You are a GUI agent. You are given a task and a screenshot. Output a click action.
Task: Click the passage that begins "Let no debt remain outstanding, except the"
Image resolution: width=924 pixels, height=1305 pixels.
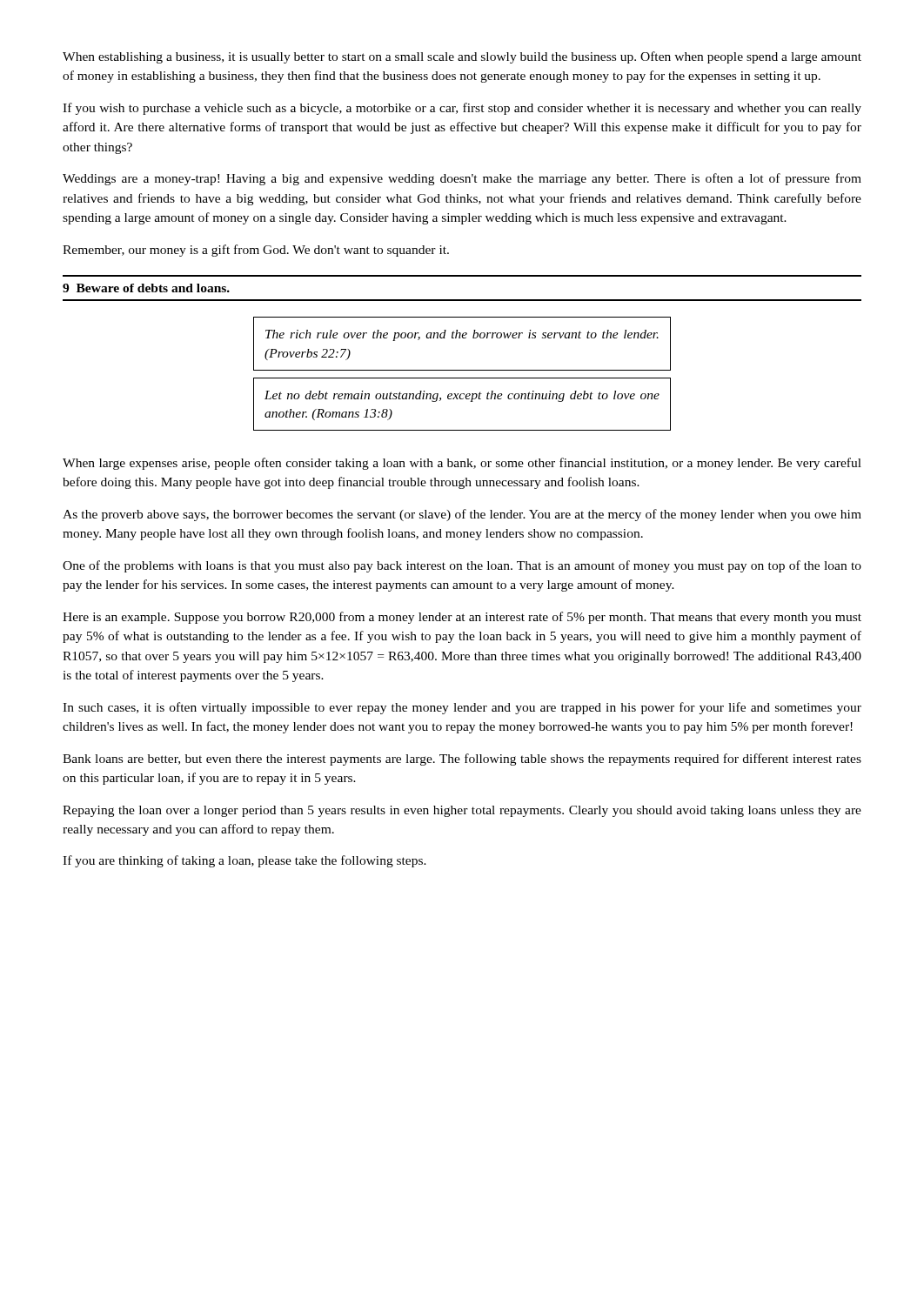[462, 404]
